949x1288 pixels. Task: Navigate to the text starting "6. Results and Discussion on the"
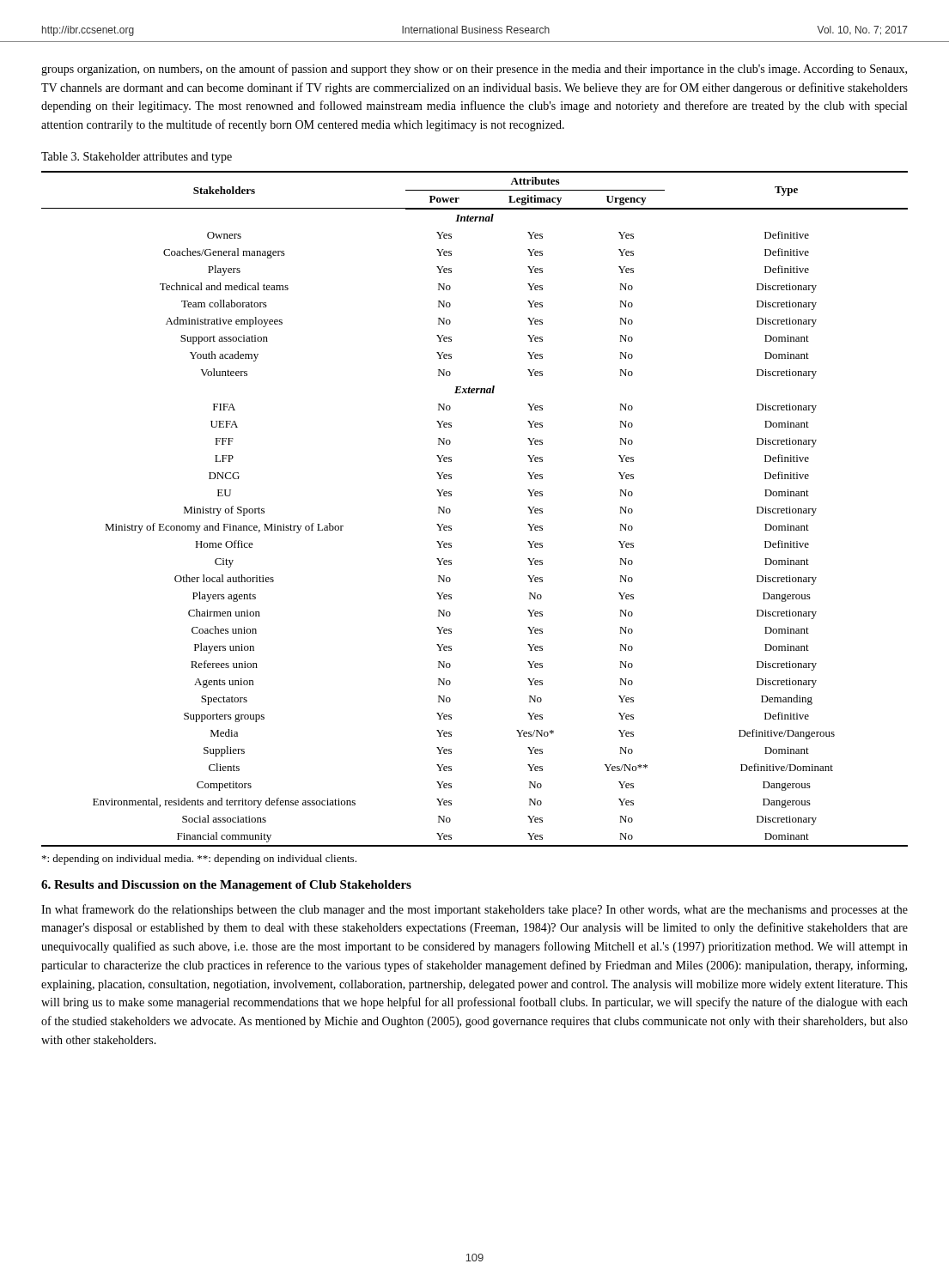pyautogui.click(x=226, y=884)
